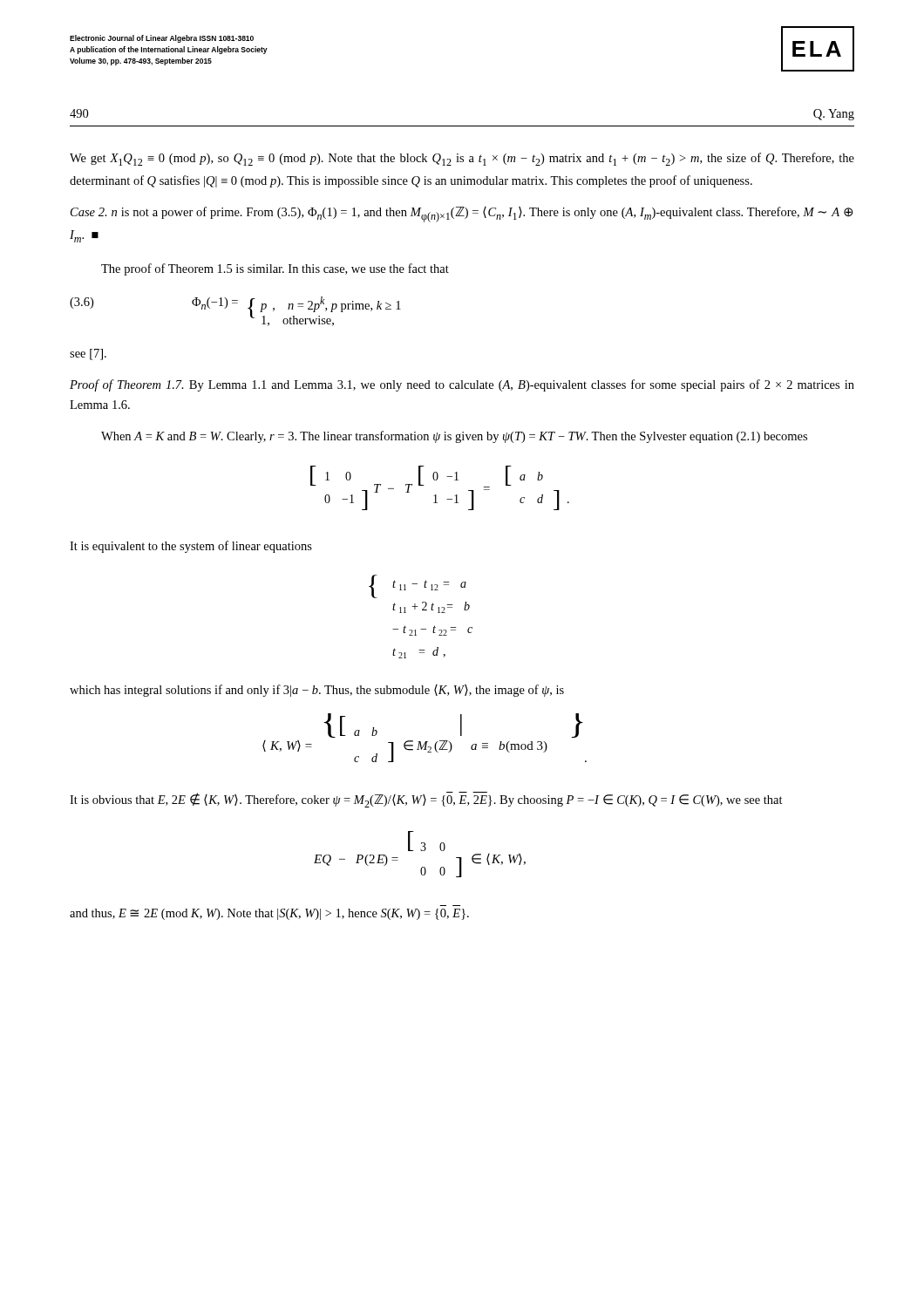Where is the passage that starts "which has integral"?

(x=317, y=690)
